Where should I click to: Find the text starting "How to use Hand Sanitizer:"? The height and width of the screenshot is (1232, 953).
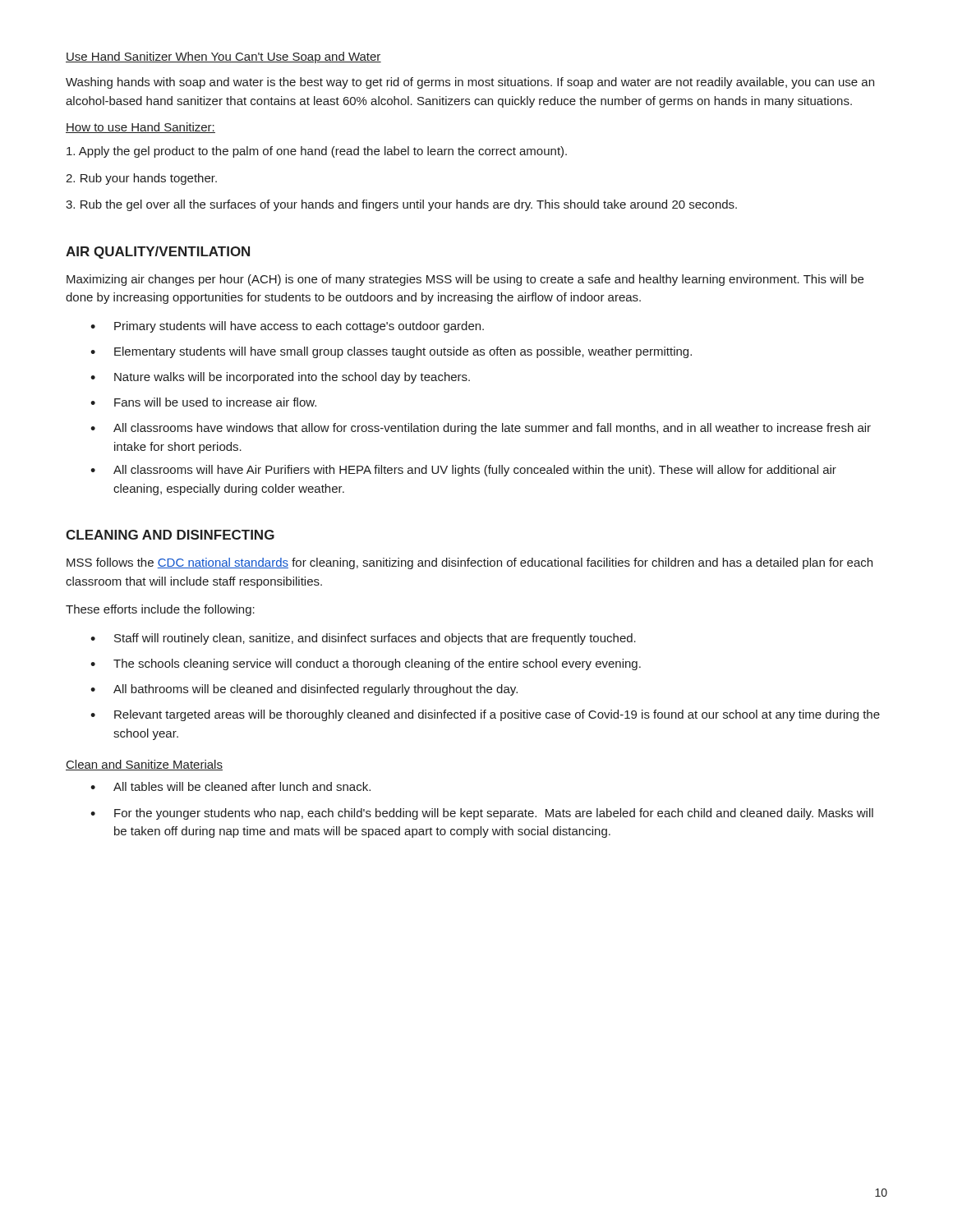(140, 127)
